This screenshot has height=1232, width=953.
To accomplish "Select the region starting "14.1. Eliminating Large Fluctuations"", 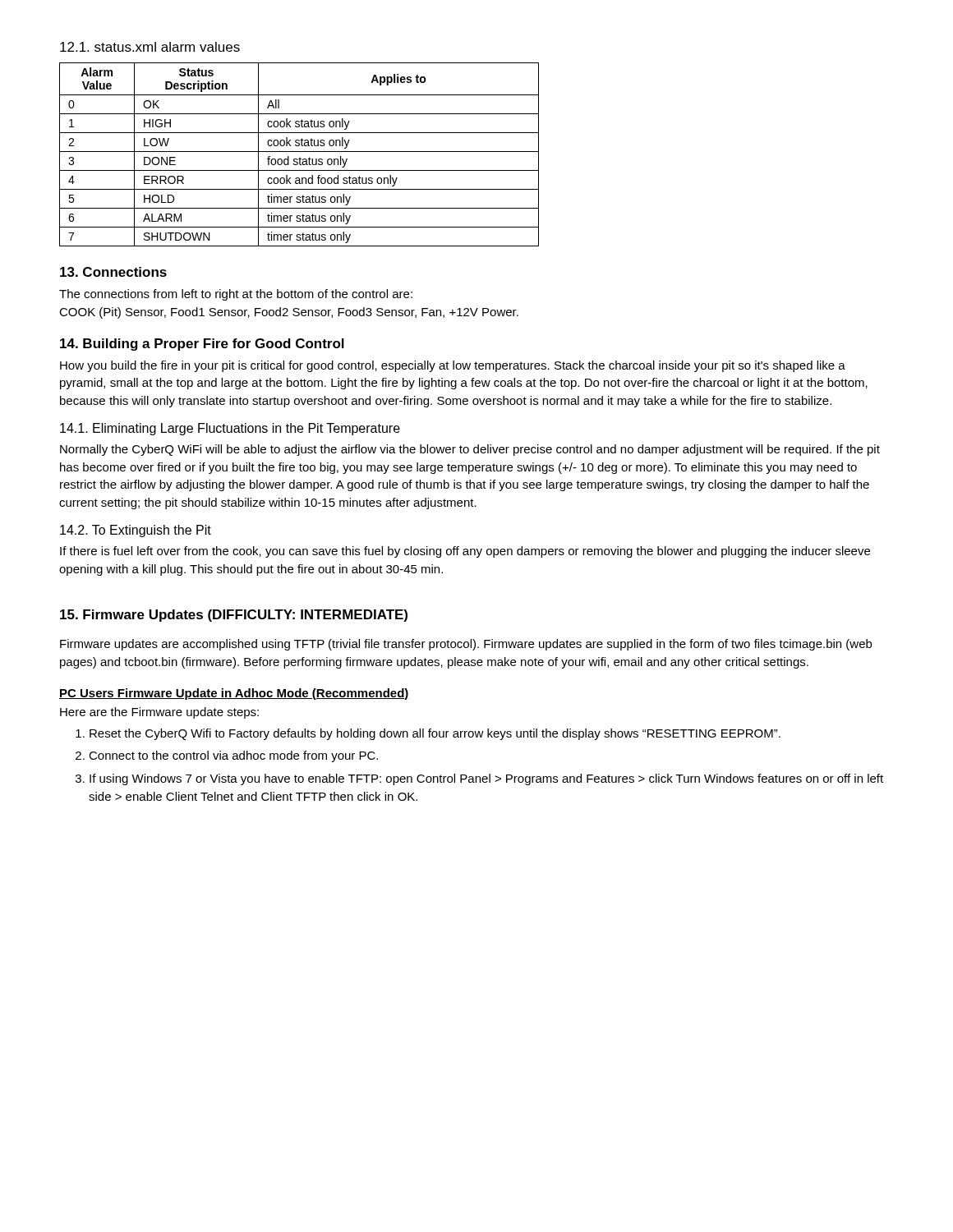I will [230, 428].
